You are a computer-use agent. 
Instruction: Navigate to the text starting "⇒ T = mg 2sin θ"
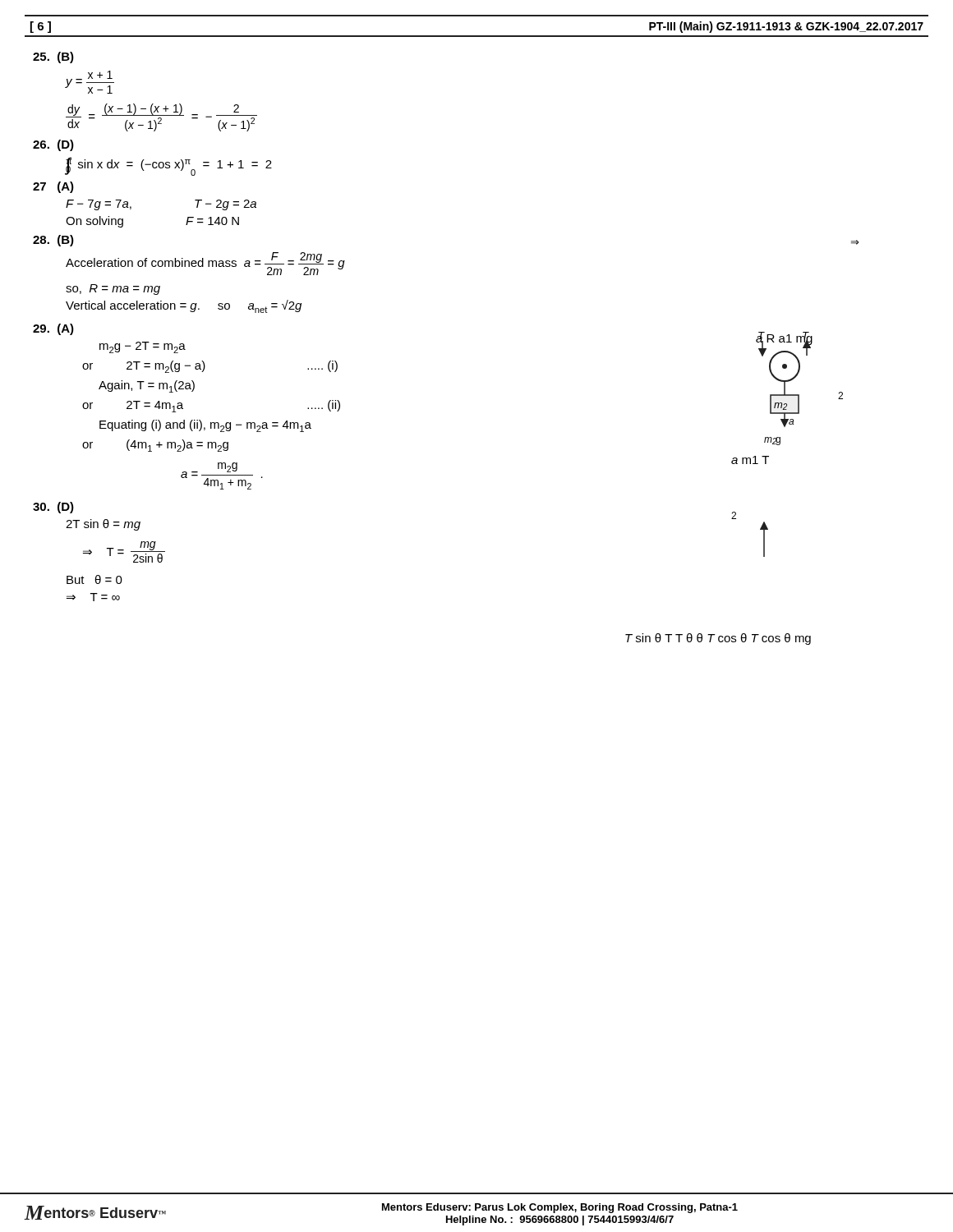(123, 552)
